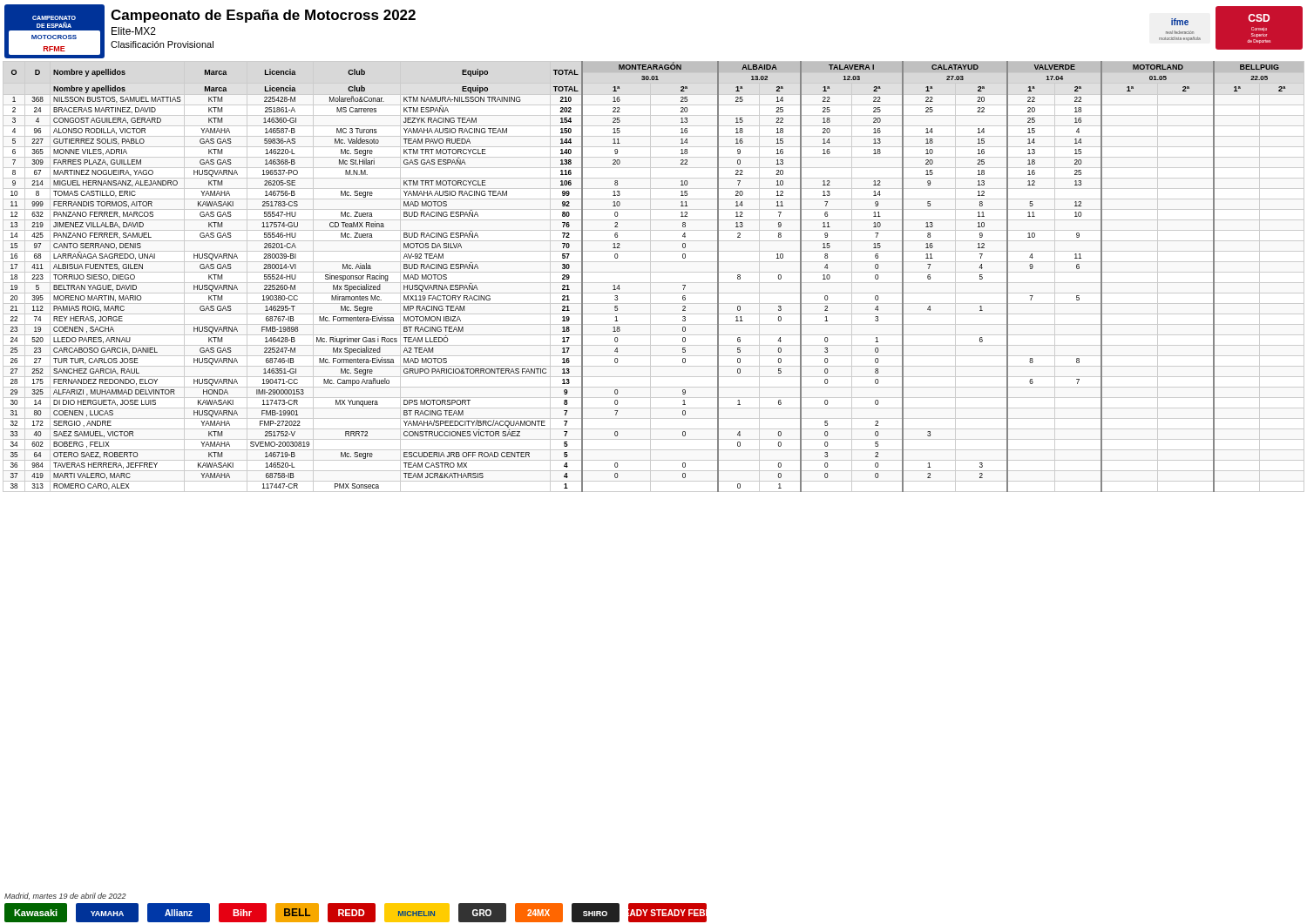The image size is (1307, 924).
Task: Select the title
Action: pos(263,15)
